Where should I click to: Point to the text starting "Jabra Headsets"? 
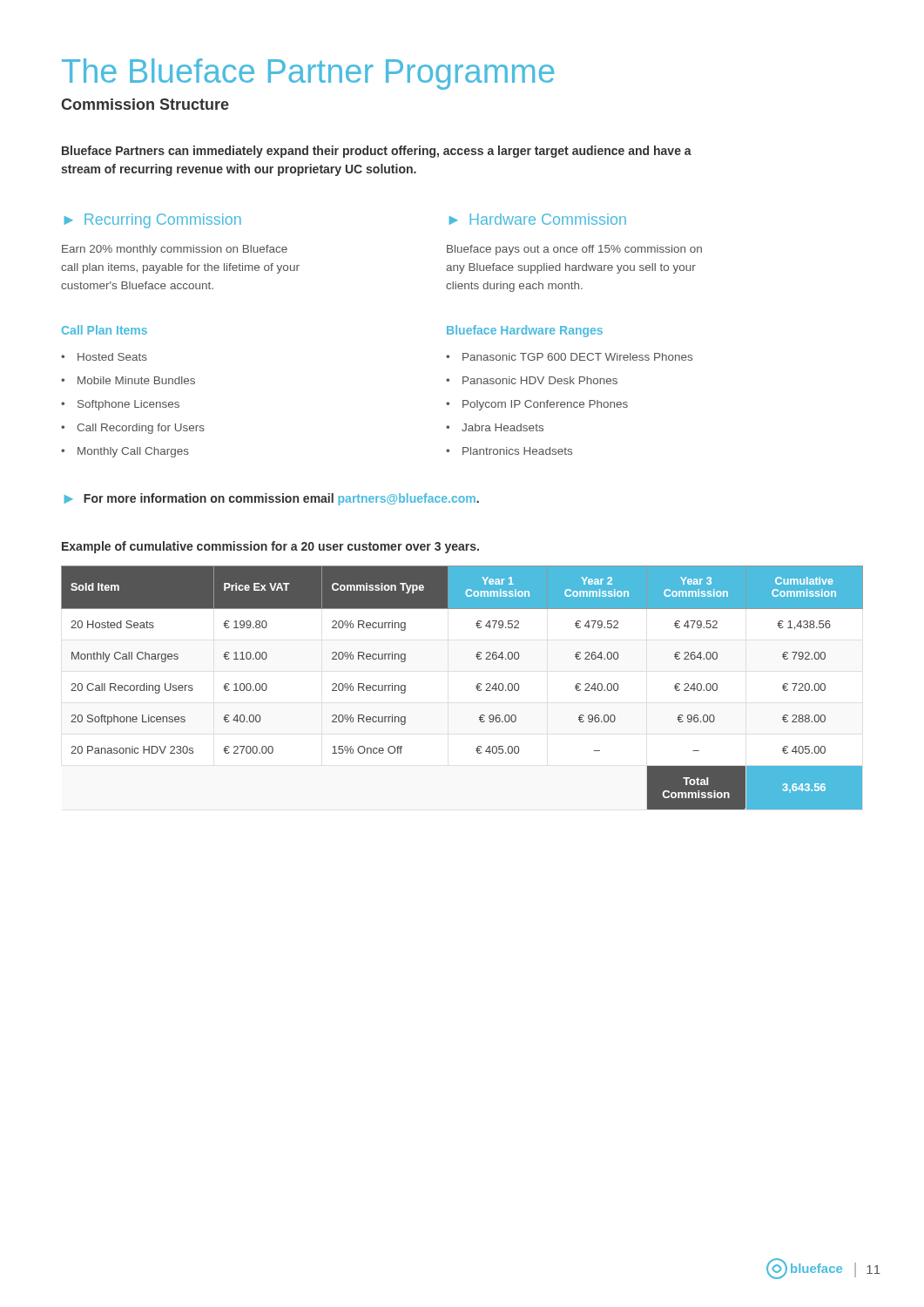coord(503,427)
